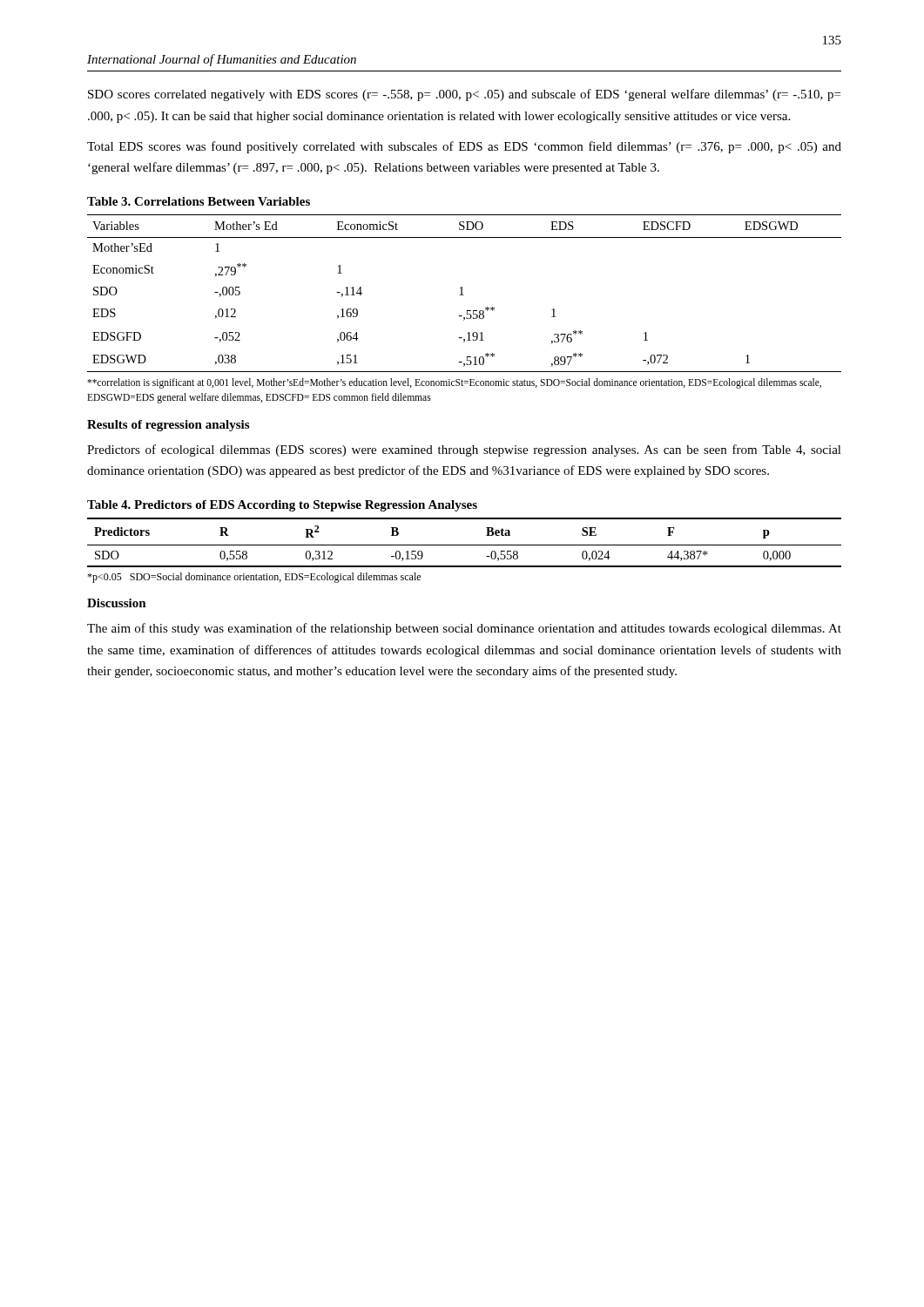Click on the table containing "R 2"
The image size is (924, 1307).
(x=464, y=542)
